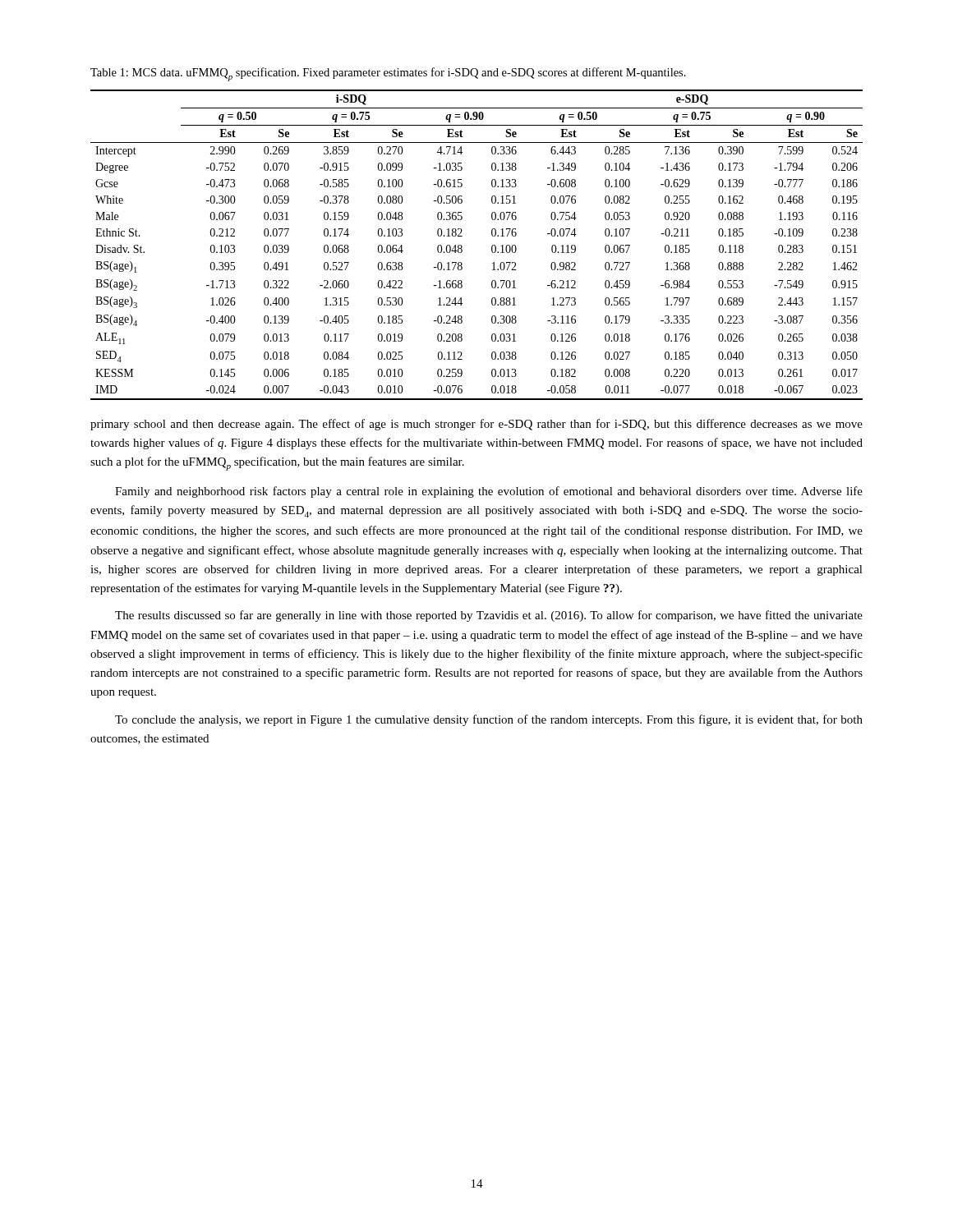Image resolution: width=953 pixels, height=1232 pixels.
Task: Select the passage starting "Table 1: MCS data. uFMMQp"
Action: tap(388, 73)
